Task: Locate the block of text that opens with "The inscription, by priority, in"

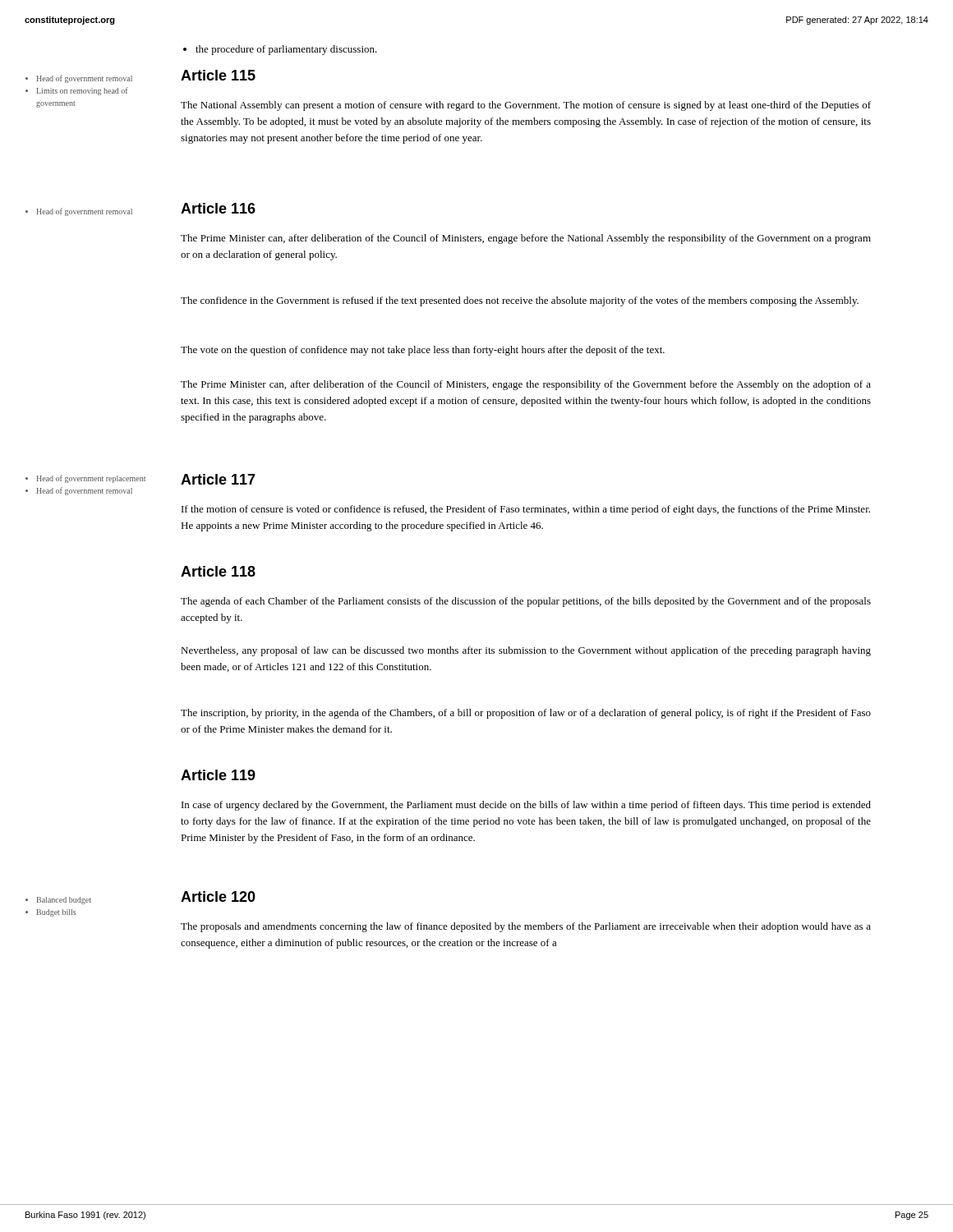Action: [526, 721]
